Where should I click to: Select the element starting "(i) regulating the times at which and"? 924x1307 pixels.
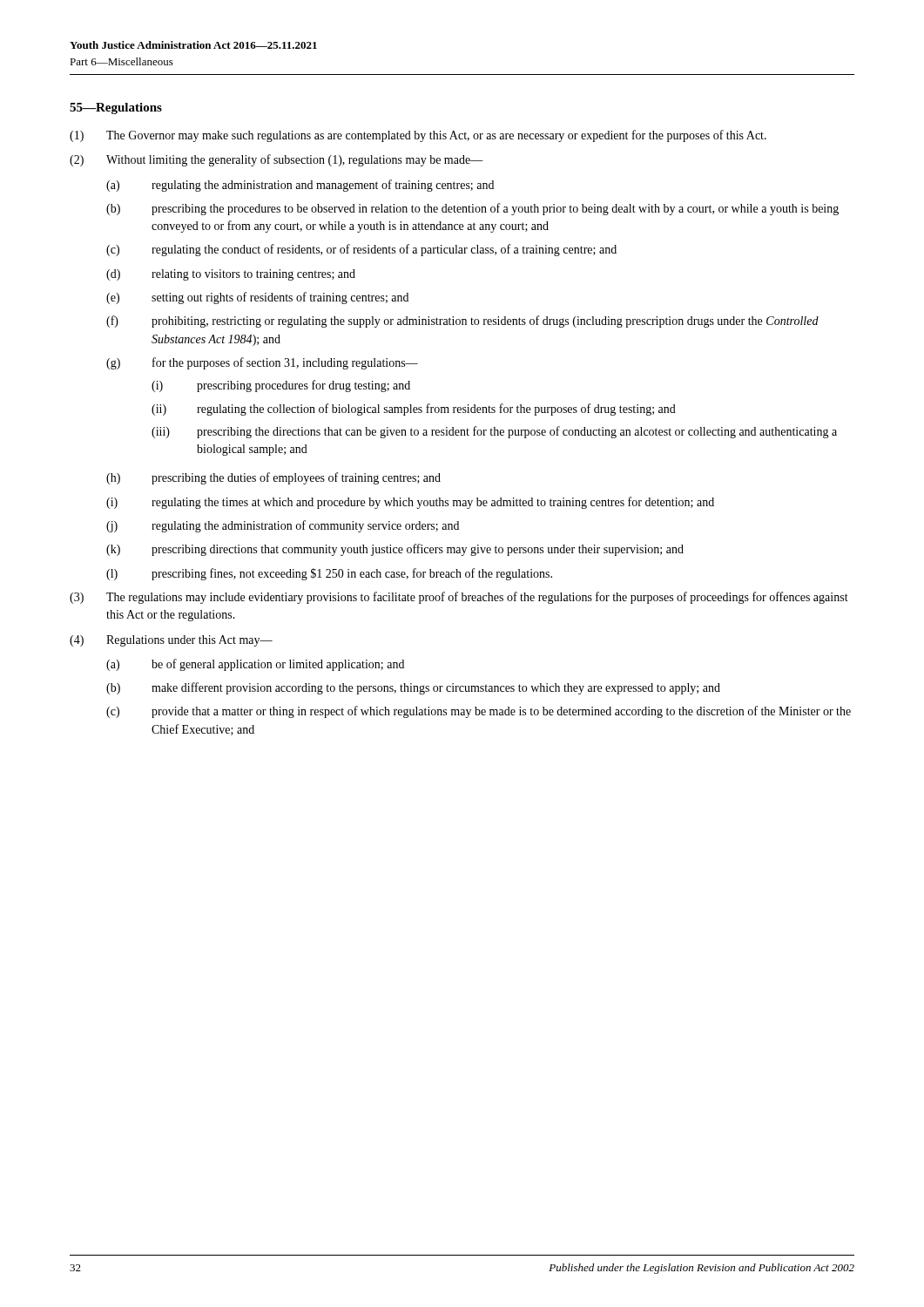(480, 503)
